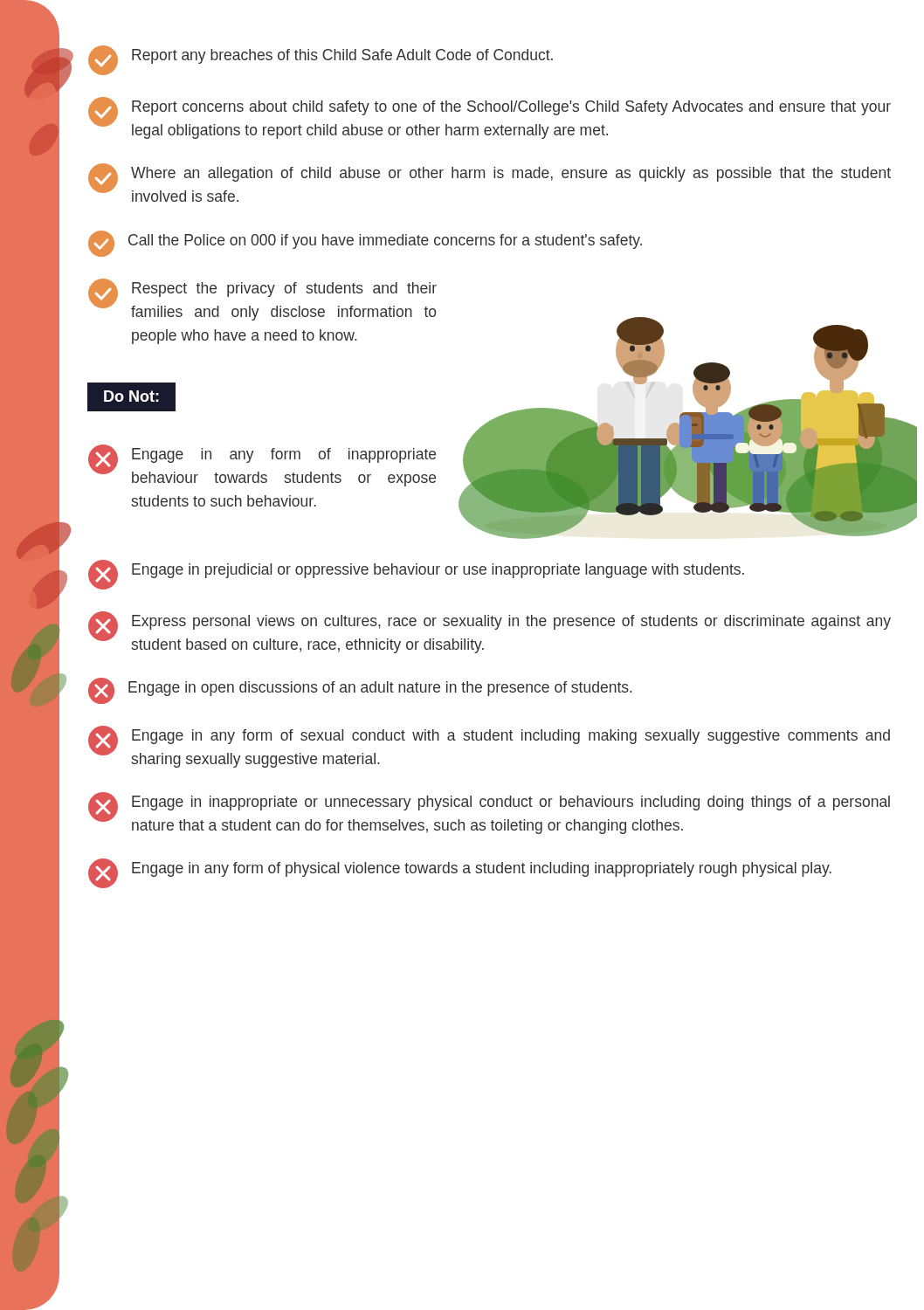The height and width of the screenshot is (1310, 924).
Task: Select the section header containing "Do Not:"
Action: (131, 397)
